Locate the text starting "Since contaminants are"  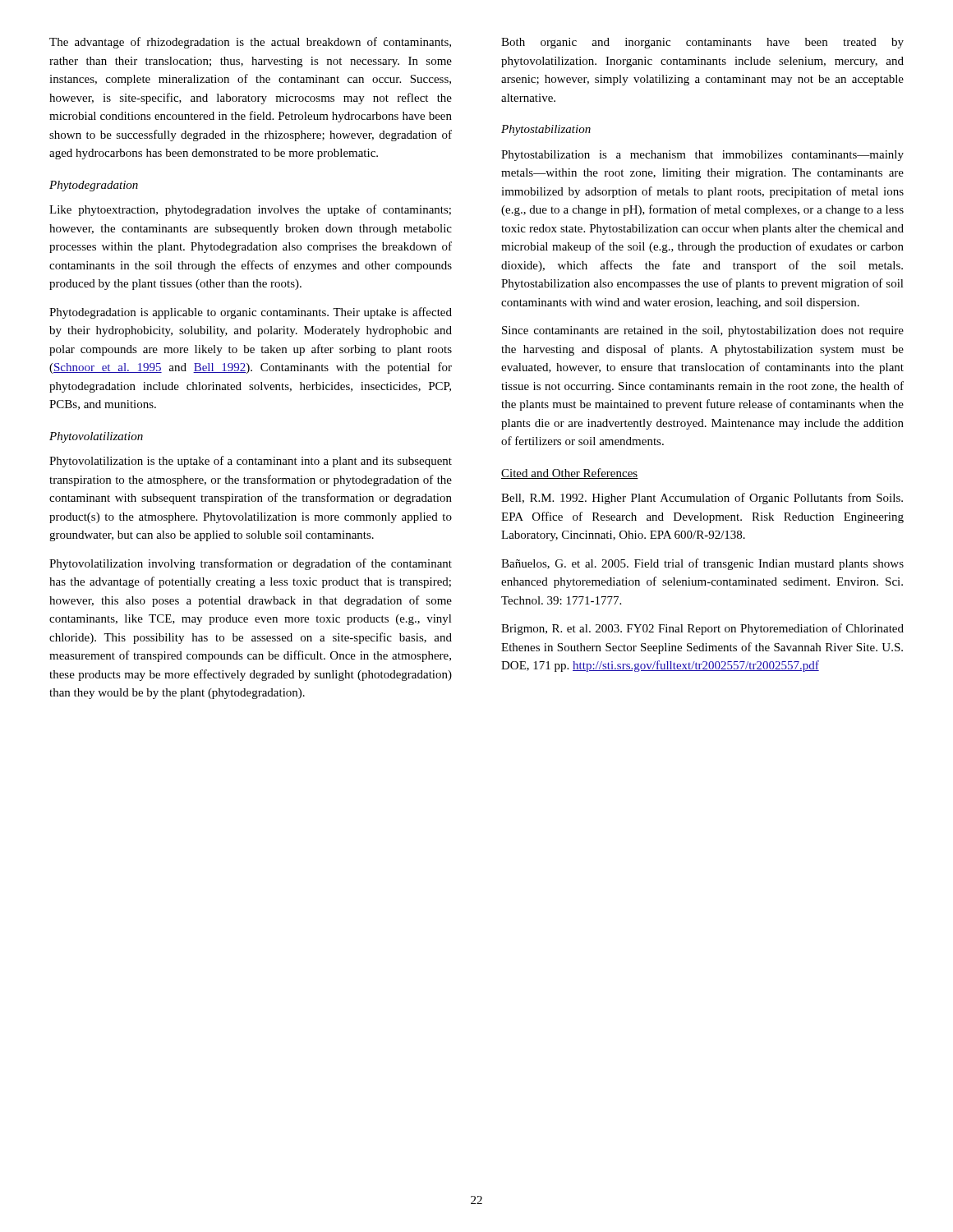pyautogui.click(x=702, y=386)
